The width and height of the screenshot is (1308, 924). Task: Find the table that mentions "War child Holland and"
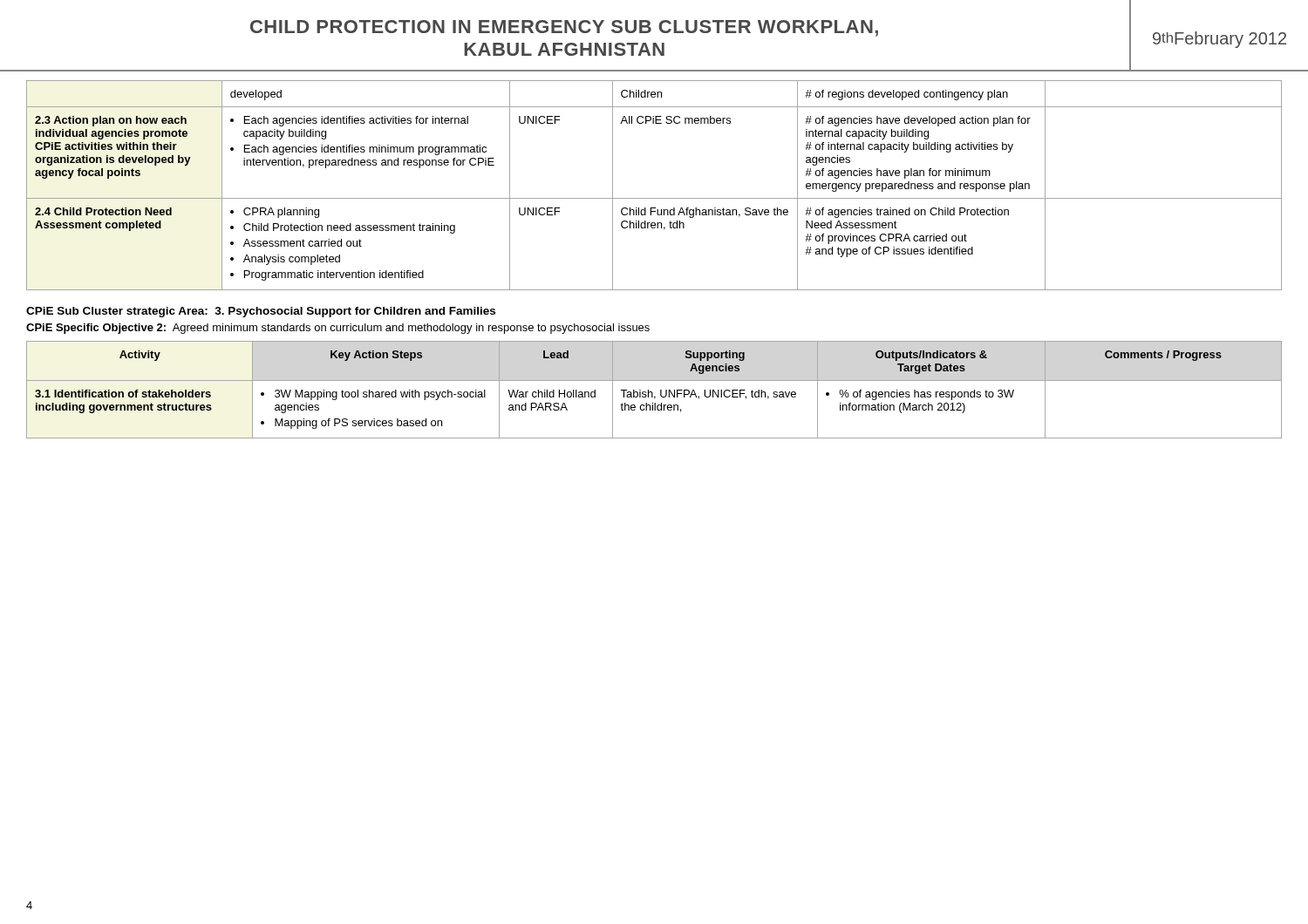click(654, 390)
